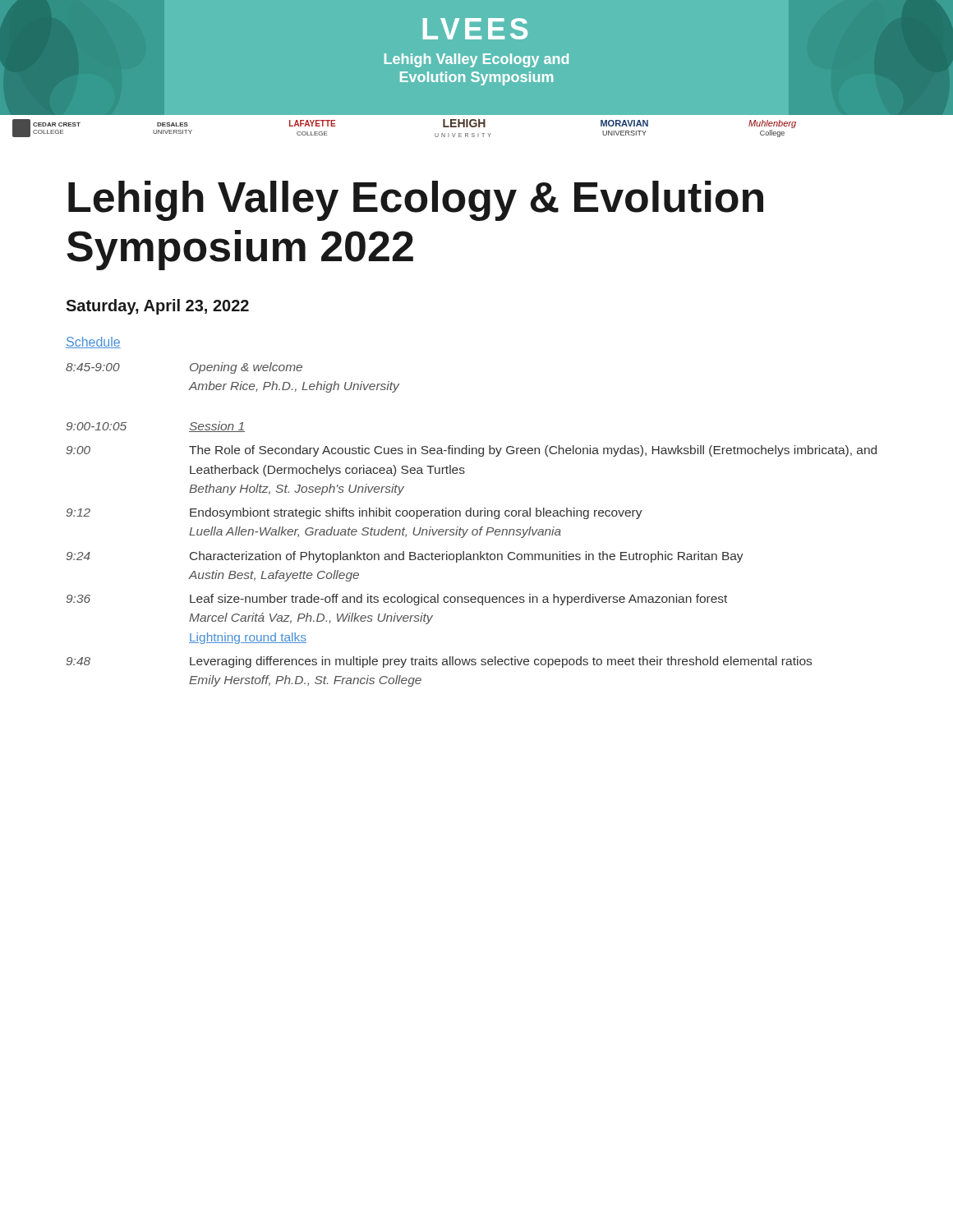953x1232 pixels.
Task: Select the text block starting "9:00-10:05 Session 1"
Action: (98, 427)
